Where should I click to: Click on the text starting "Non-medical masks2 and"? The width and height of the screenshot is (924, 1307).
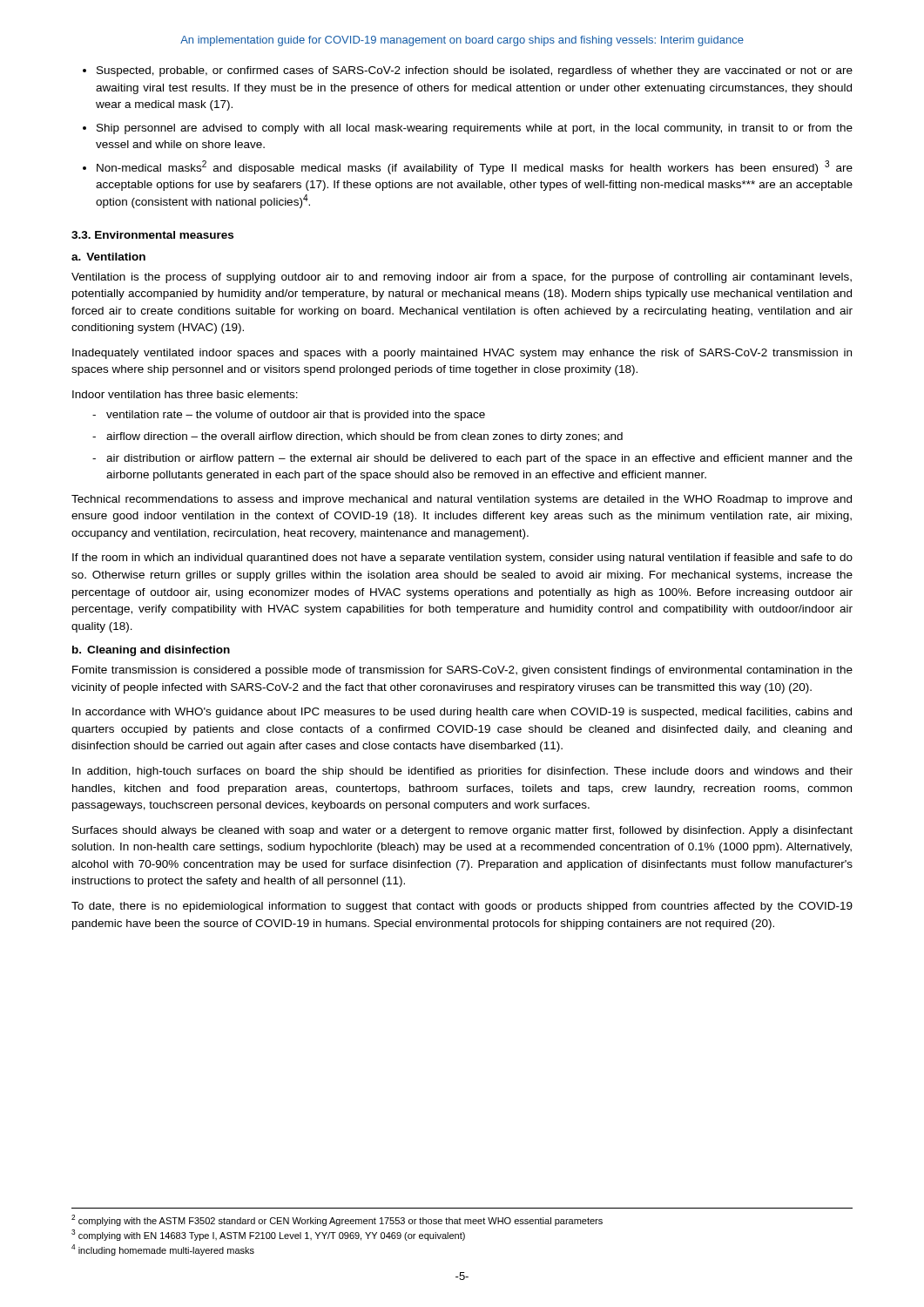474,184
